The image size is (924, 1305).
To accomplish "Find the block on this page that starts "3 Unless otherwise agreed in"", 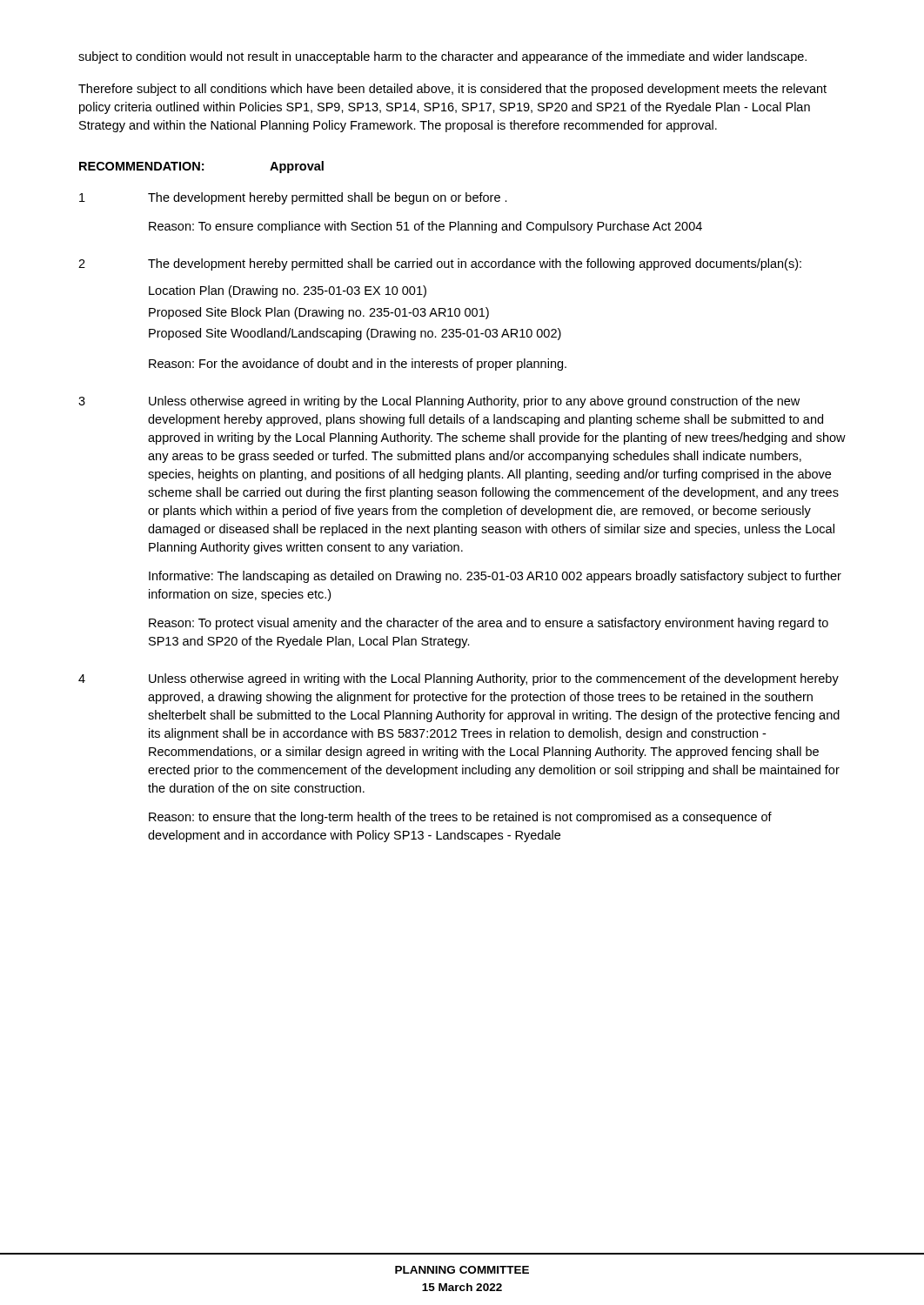I will 462,522.
